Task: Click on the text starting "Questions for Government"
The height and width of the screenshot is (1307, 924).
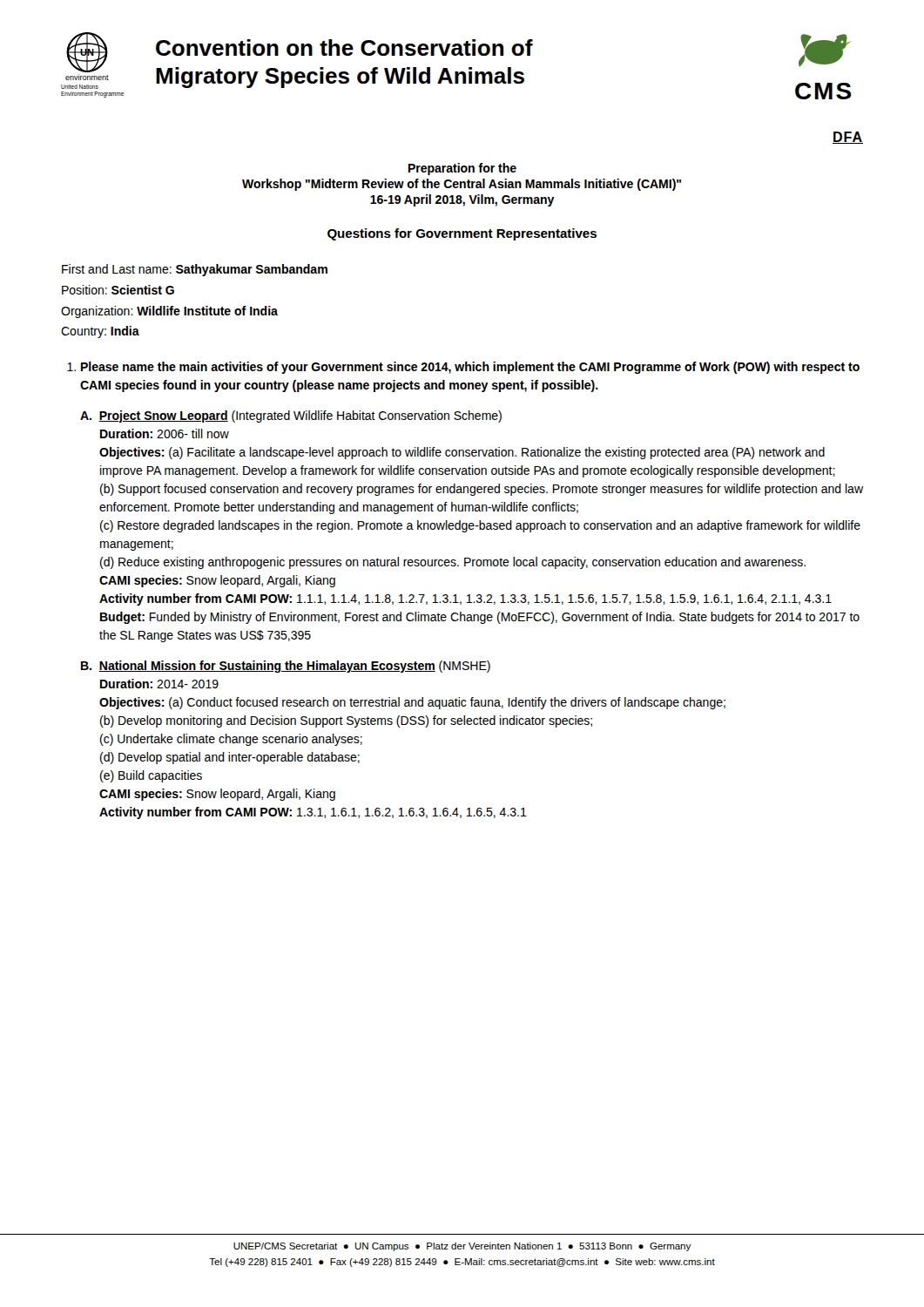Action: pyautogui.click(x=462, y=233)
